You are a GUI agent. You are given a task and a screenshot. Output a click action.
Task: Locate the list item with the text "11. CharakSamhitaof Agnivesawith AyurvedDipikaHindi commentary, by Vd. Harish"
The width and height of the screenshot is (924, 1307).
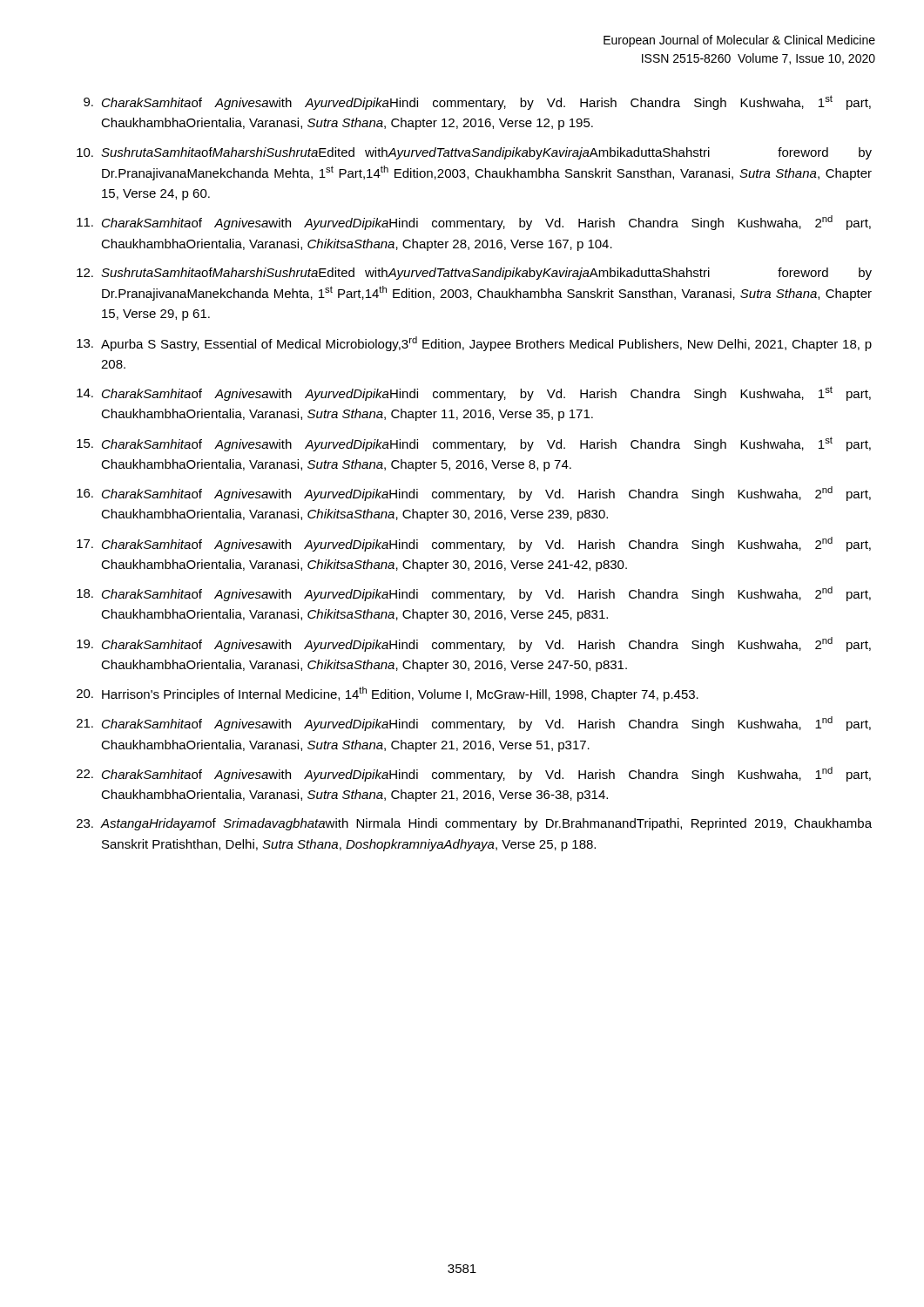click(x=467, y=233)
